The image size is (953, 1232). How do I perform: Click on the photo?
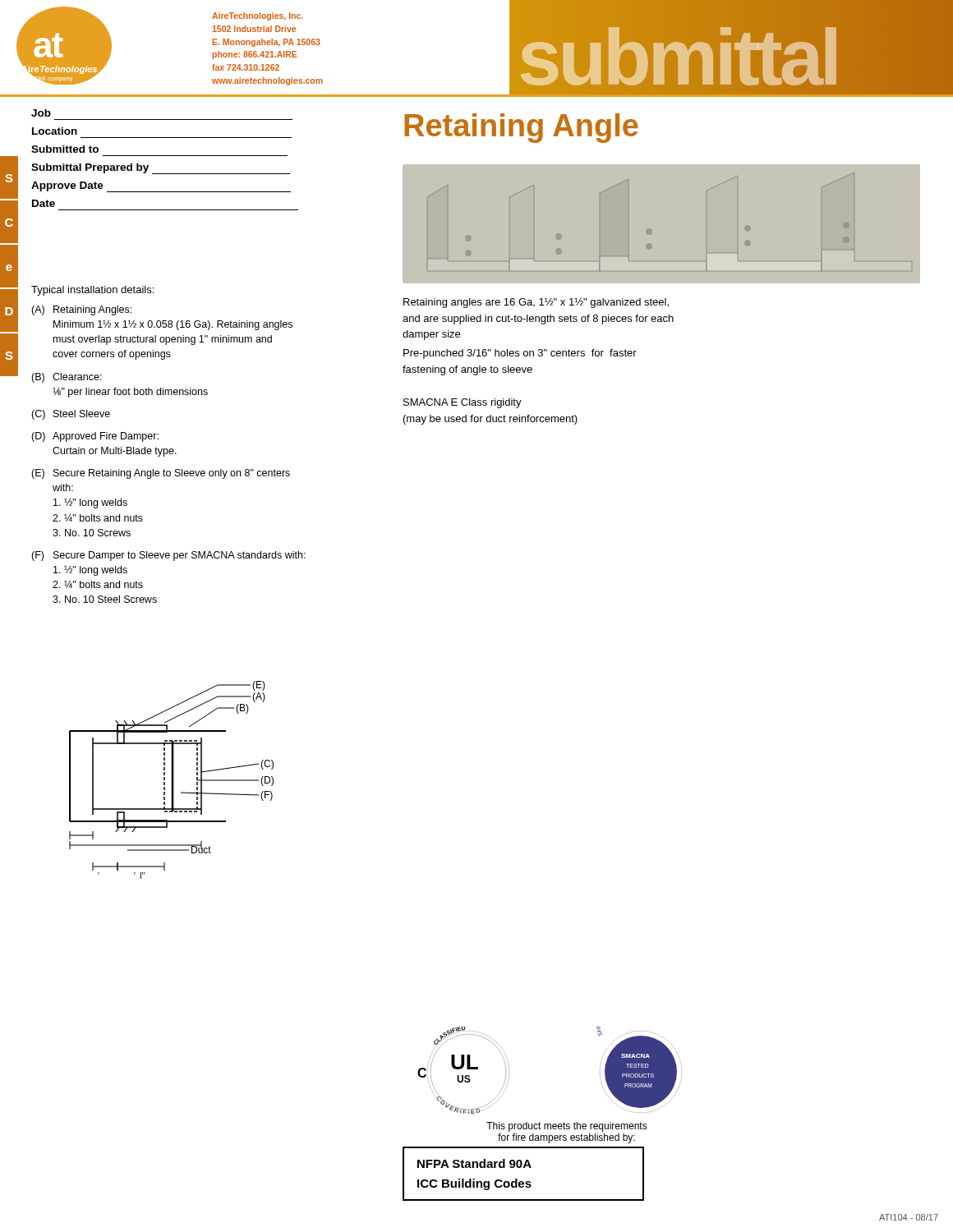pyautogui.click(x=661, y=224)
